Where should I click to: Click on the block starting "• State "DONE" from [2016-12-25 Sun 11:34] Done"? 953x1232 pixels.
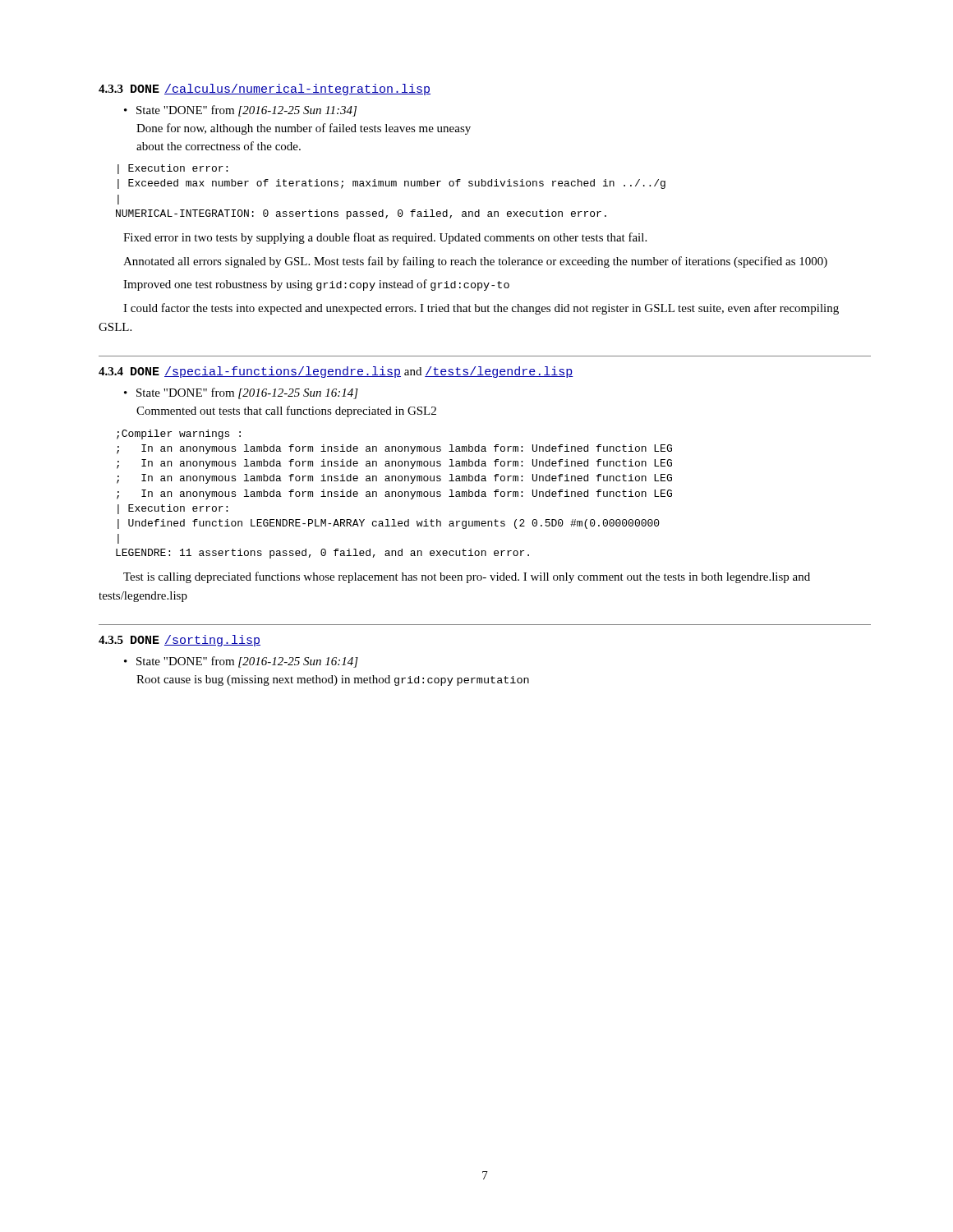[x=297, y=129]
